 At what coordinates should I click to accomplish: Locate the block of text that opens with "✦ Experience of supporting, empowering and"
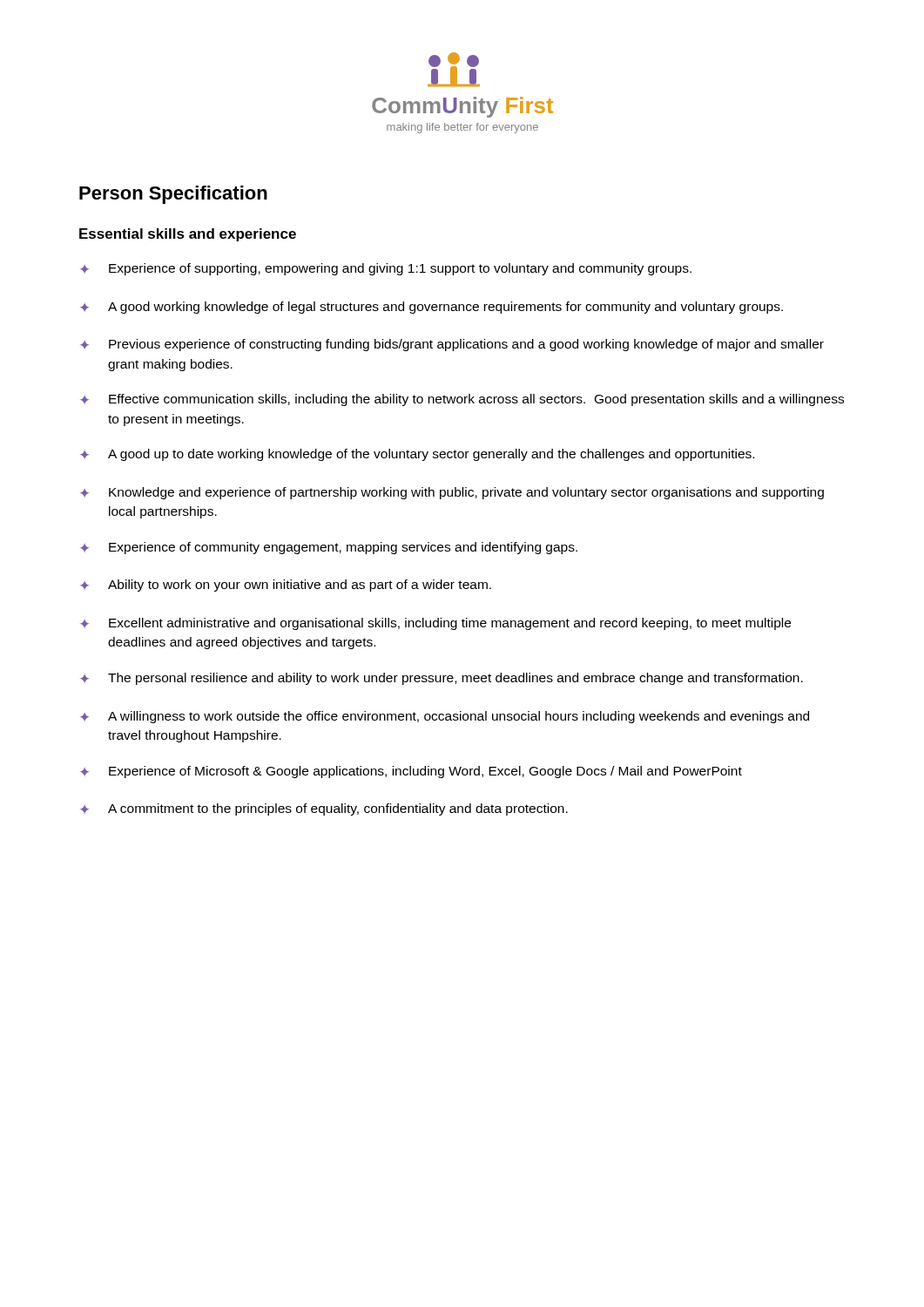[462, 270]
